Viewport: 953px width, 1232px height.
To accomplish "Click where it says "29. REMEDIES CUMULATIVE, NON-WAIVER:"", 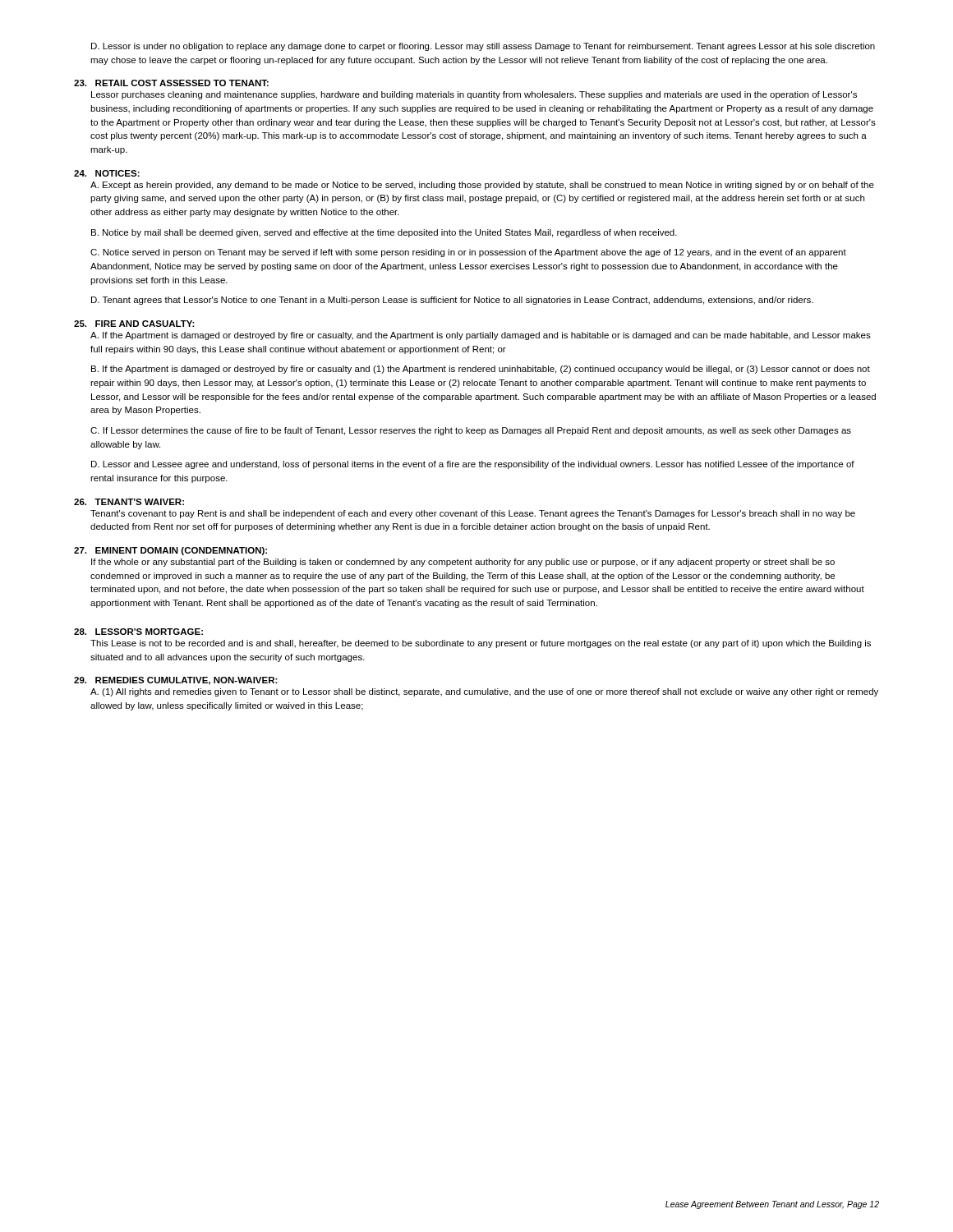I will pyautogui.click(x=176, y=680).
